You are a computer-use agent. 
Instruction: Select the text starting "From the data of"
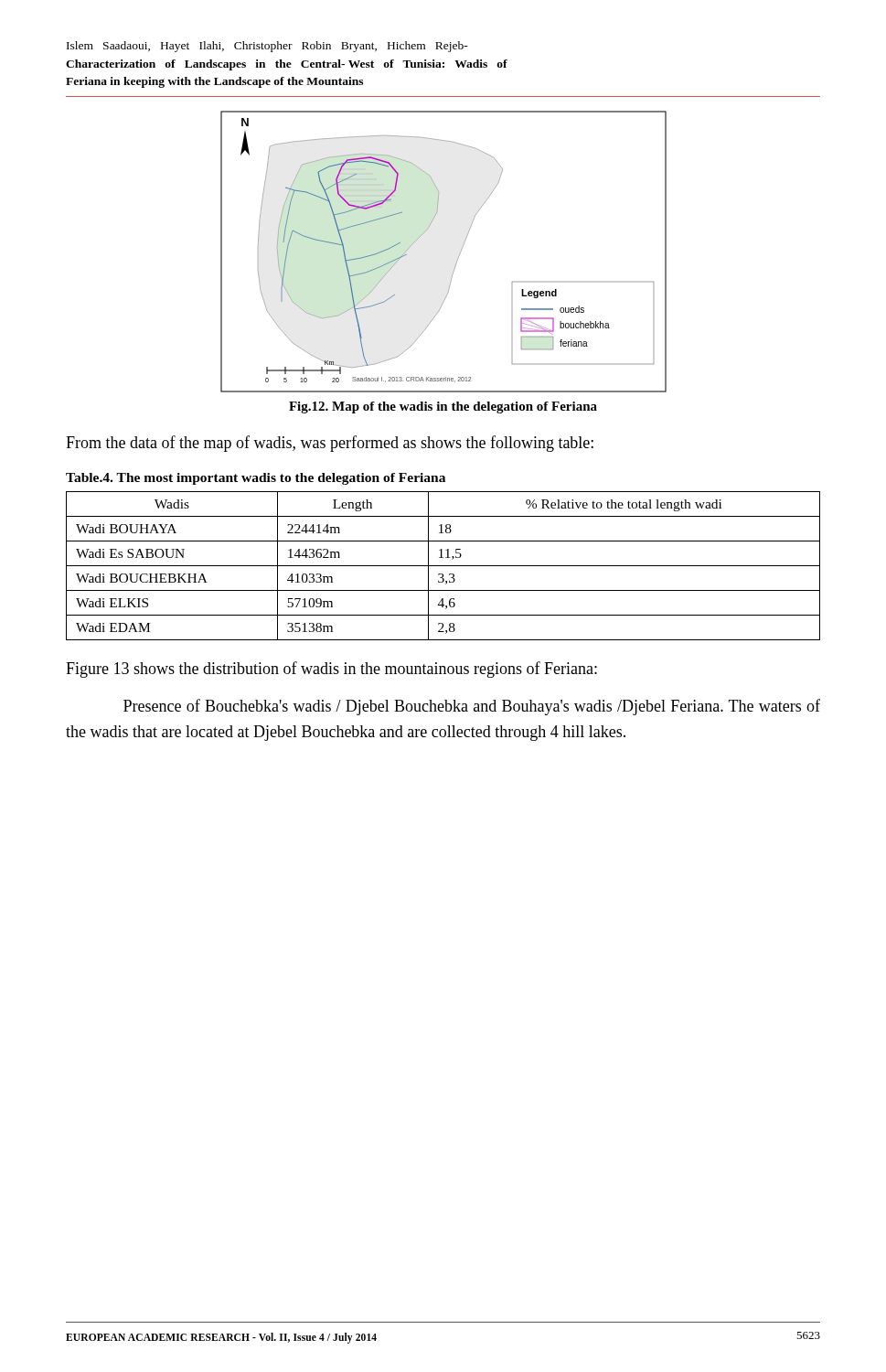pos(330,442)
